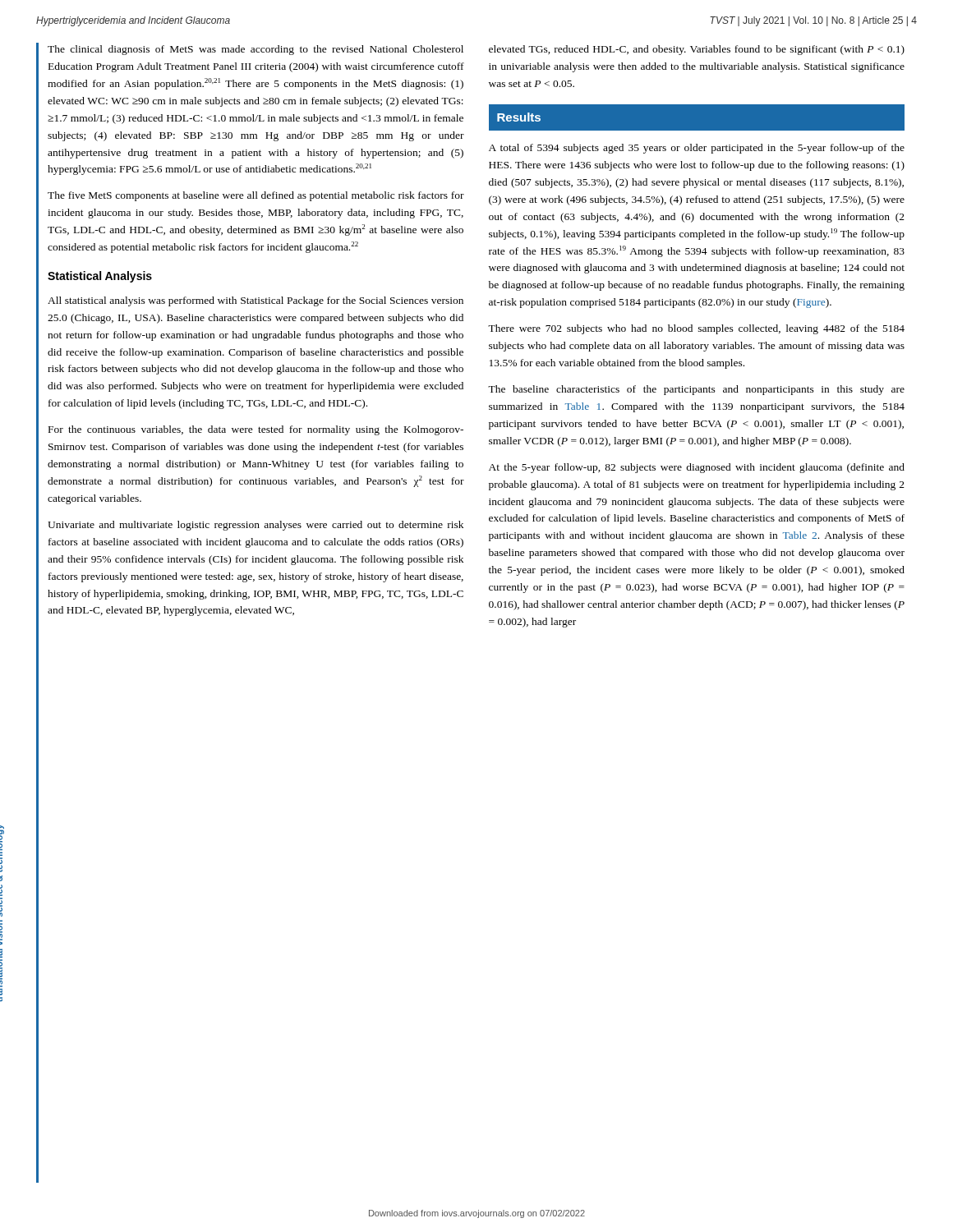Viewport: 953px width, 1232px height.
Task: Locate the block of text that opens with "translational vision science"
Action: 2,913
